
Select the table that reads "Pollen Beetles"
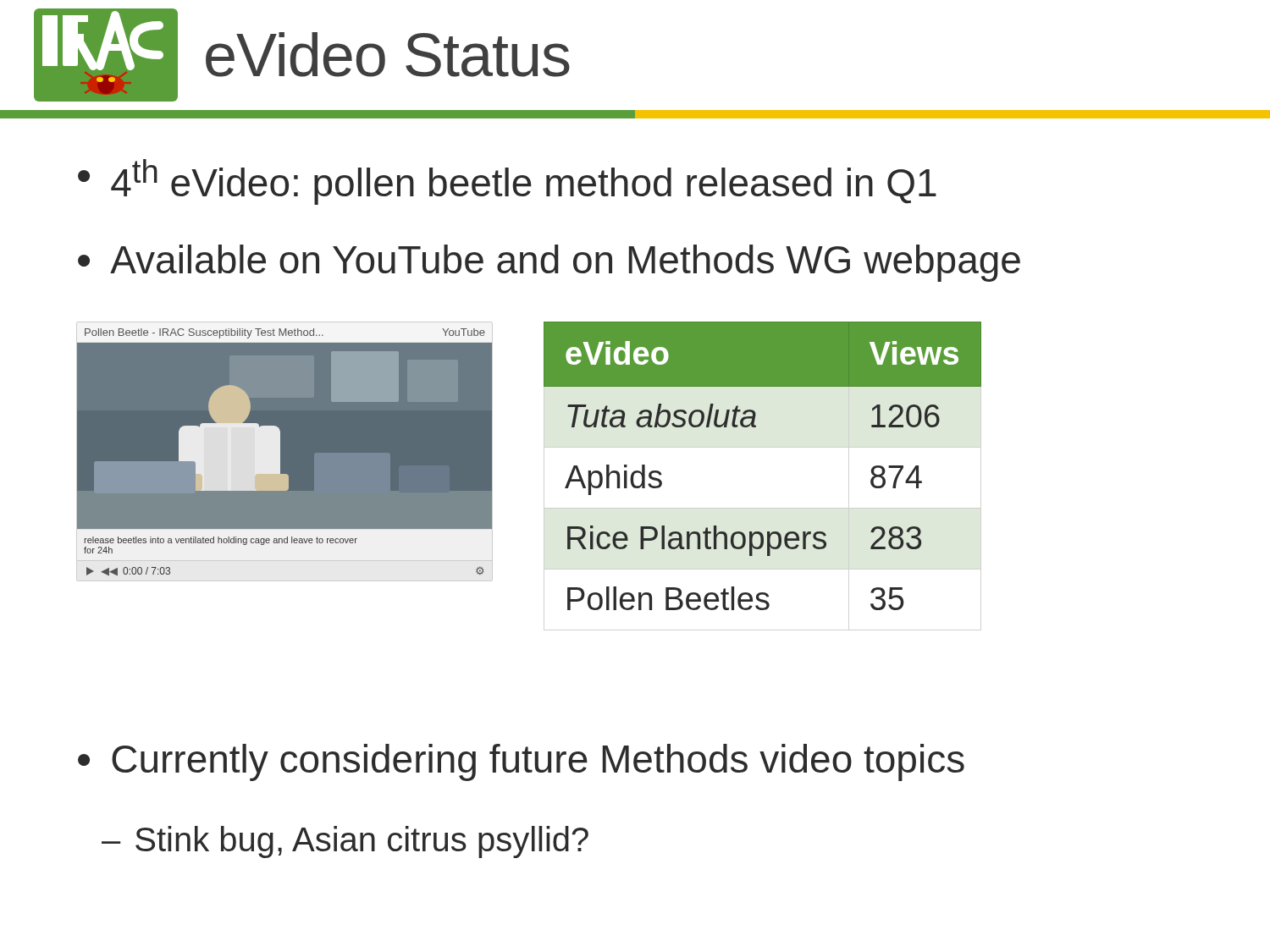click(881, 476)
